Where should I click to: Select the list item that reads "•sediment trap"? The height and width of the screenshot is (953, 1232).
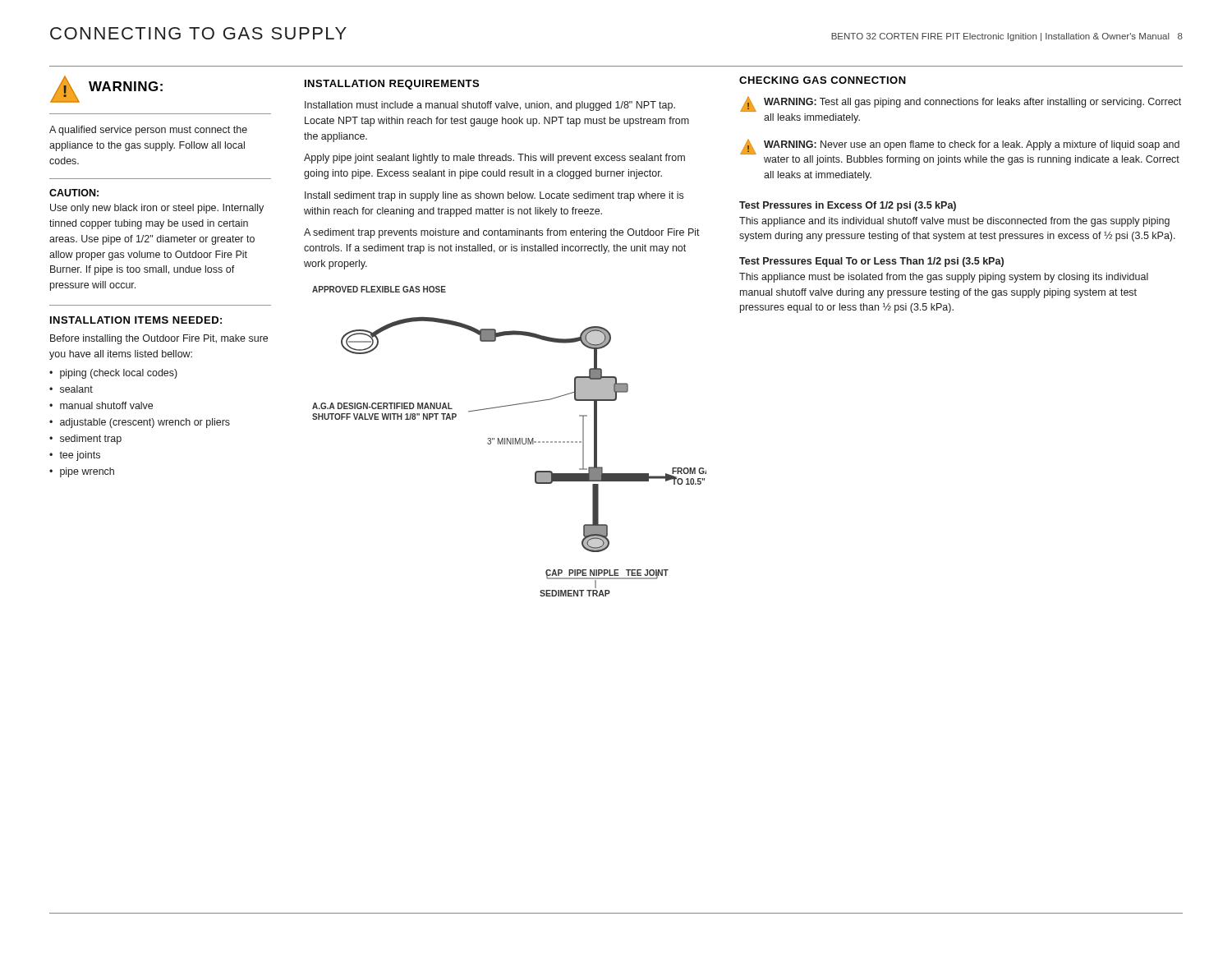pyautogui.click(x=86, y=439)
